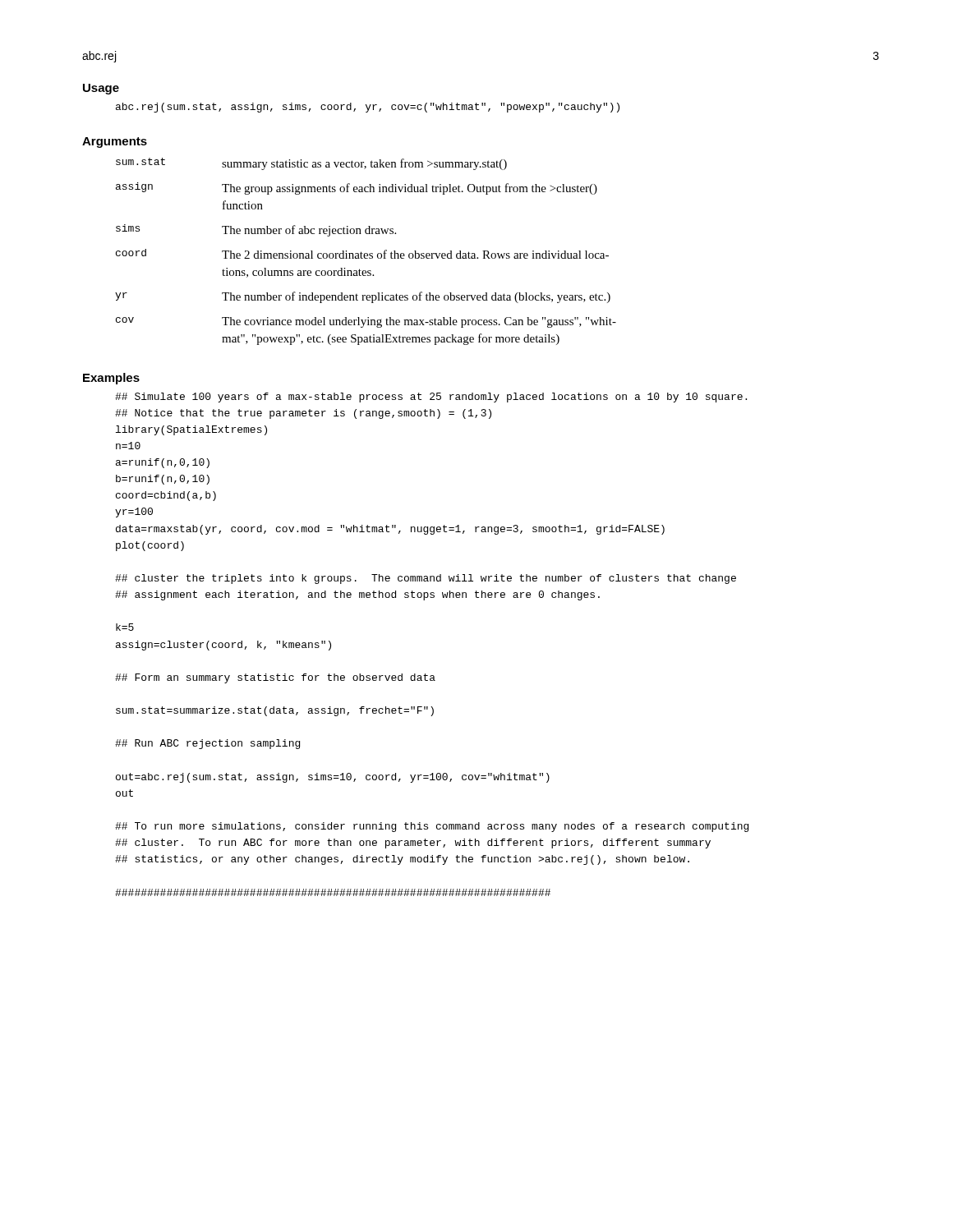The height and width of the screenshot is (1232, 953).
Task: Click on the text block containing "Simulate 100 years of"
Action: coord(431,398)
